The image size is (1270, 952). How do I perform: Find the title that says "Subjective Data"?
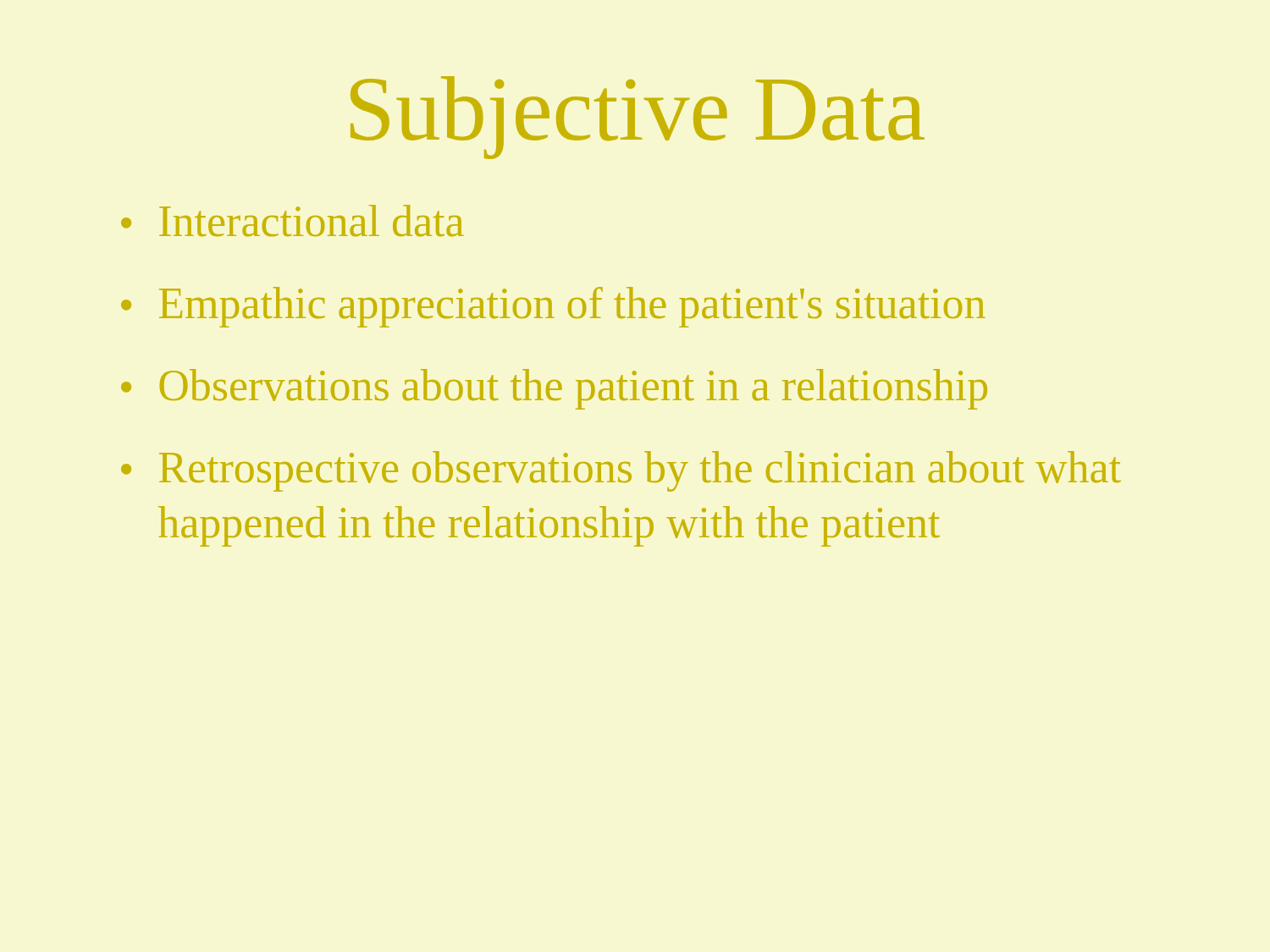[x=635, y=109]
